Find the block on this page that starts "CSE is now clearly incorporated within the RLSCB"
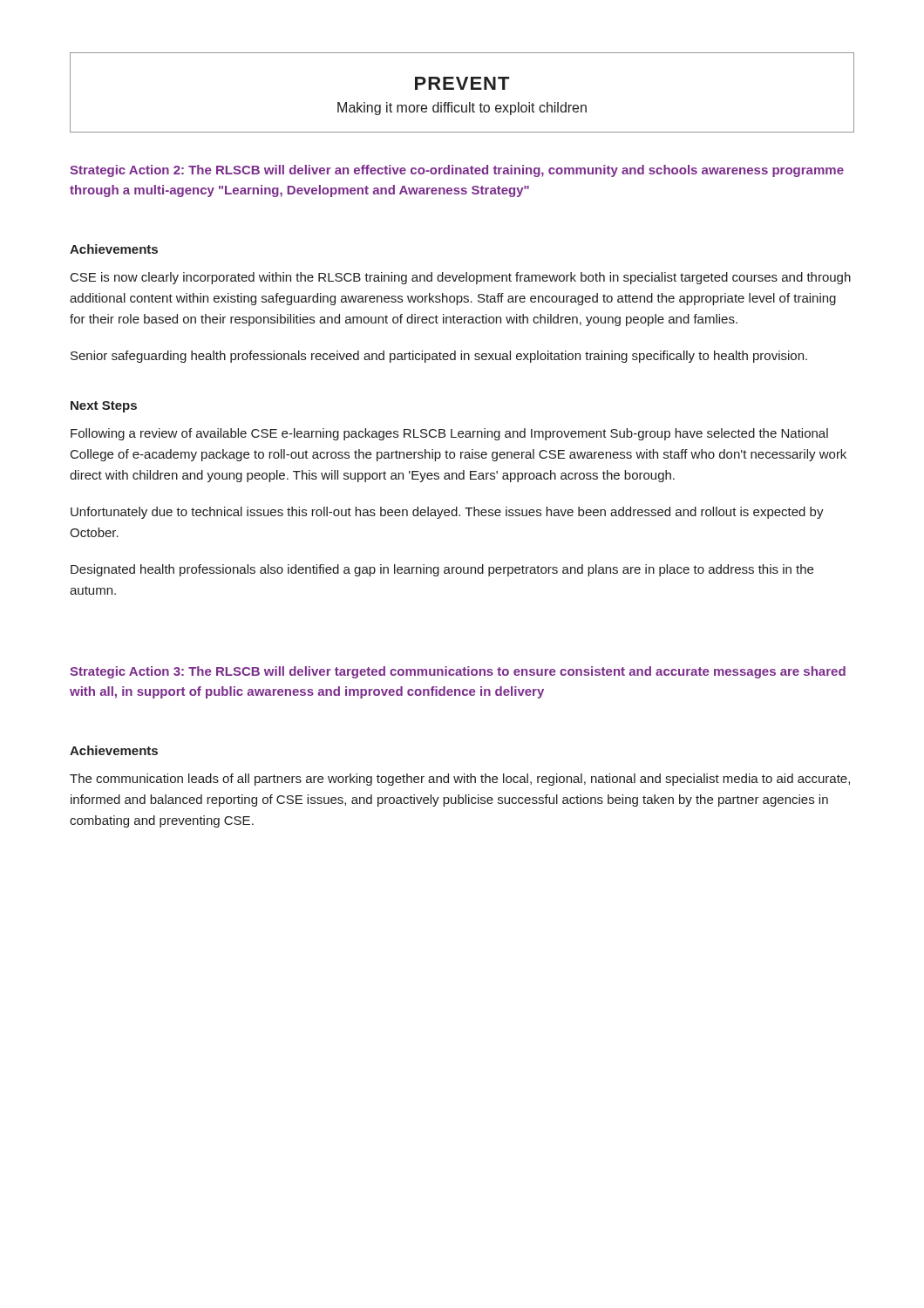This screenshot has height=1308, width=924. [x=460, y=298]
